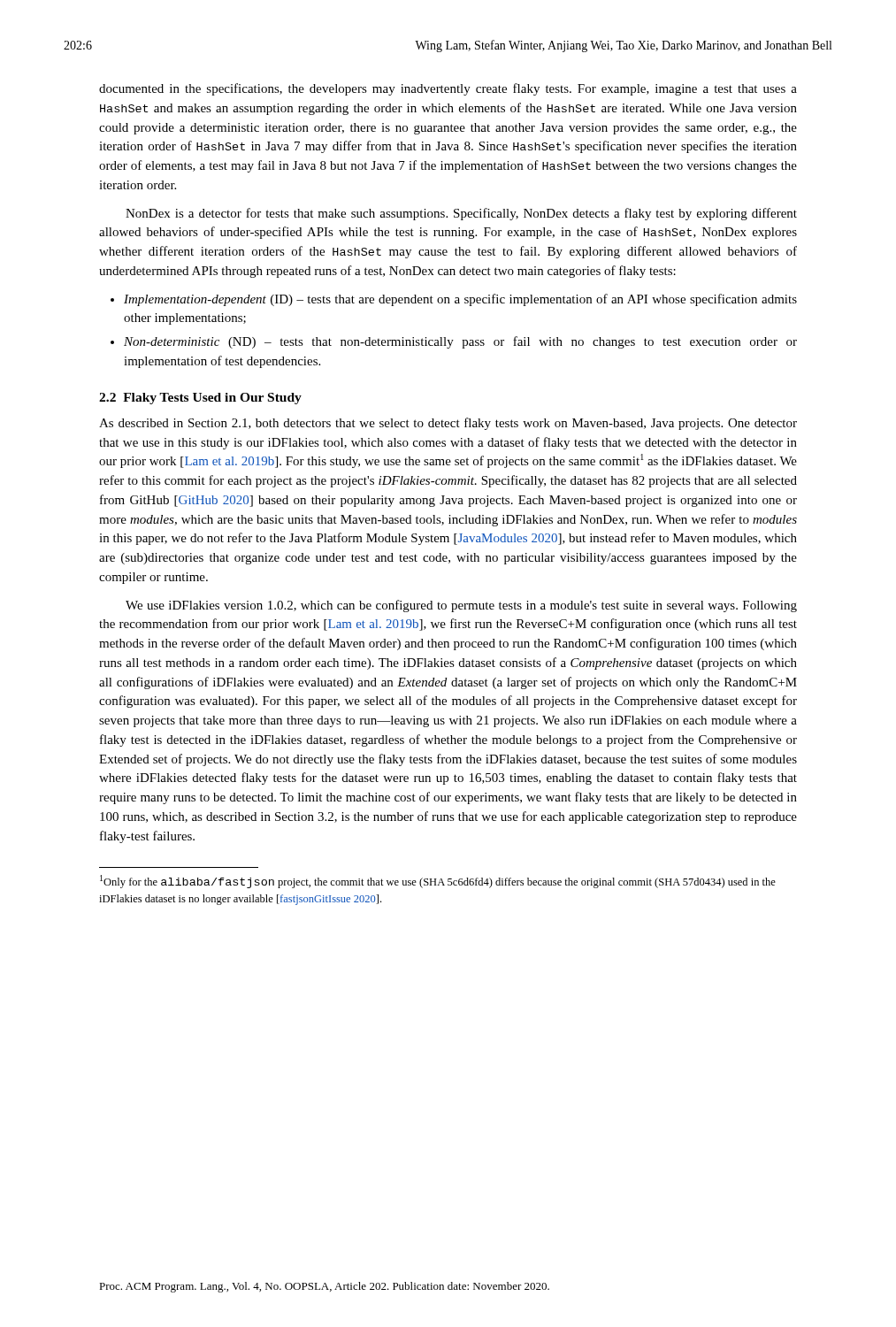Click on the list item that reads "Implementation-dependent (ID) – tests"
896x1327 pixels.
[460, 308]
